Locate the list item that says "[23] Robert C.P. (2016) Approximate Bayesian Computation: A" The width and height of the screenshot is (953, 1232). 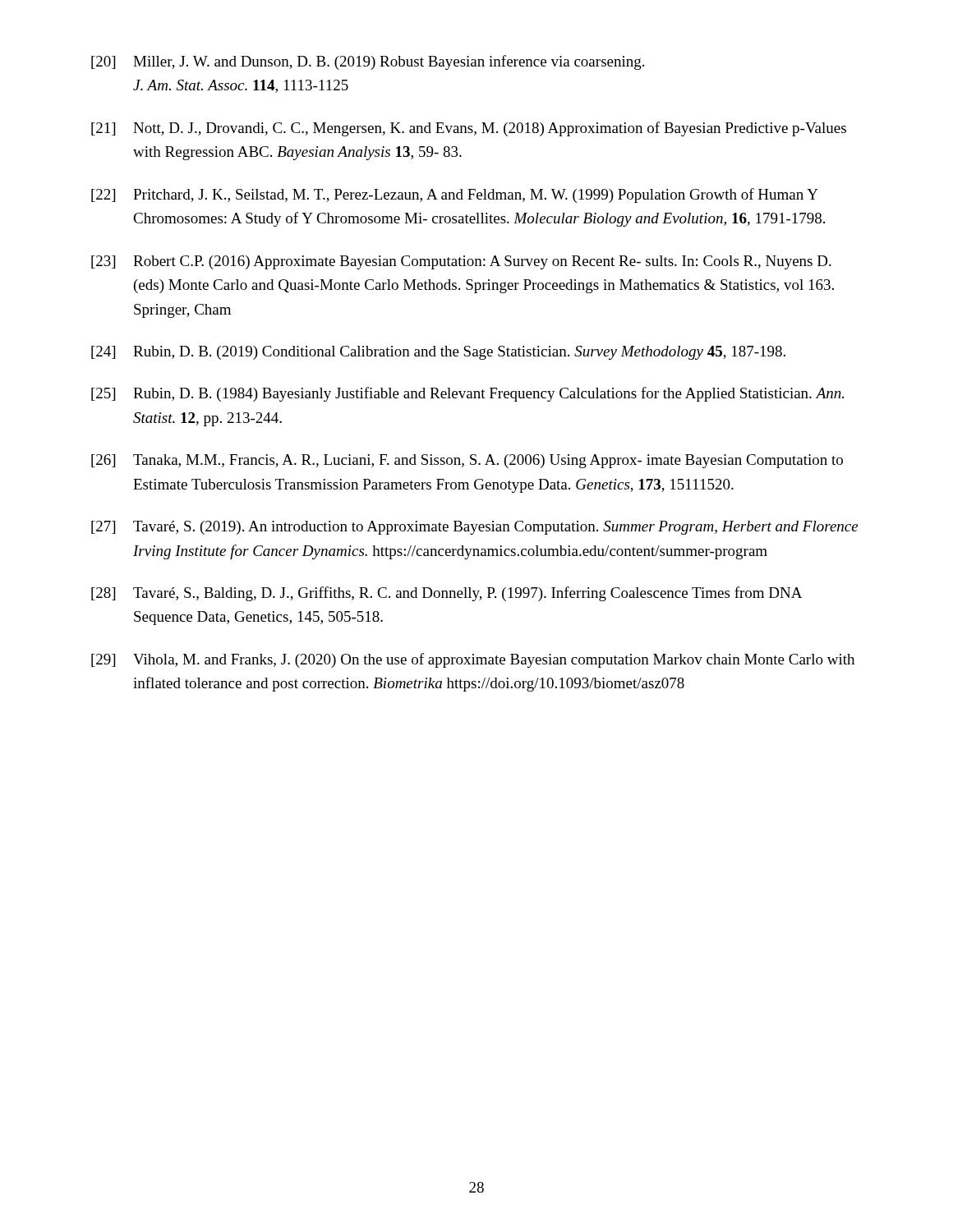click(x=476, y=285)
